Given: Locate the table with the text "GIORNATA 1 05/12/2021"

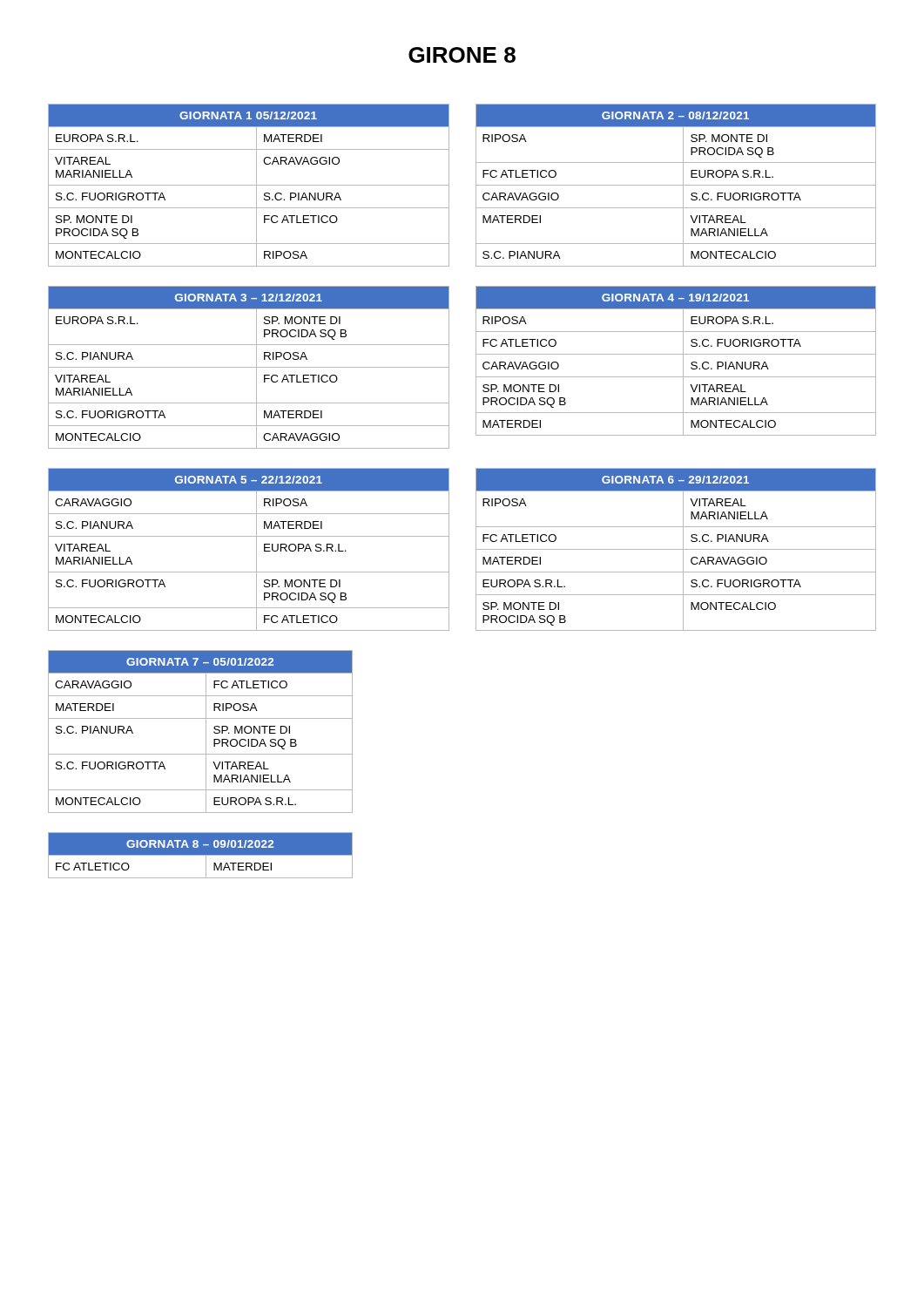Looking at the screenshot, I should [248, 185].
